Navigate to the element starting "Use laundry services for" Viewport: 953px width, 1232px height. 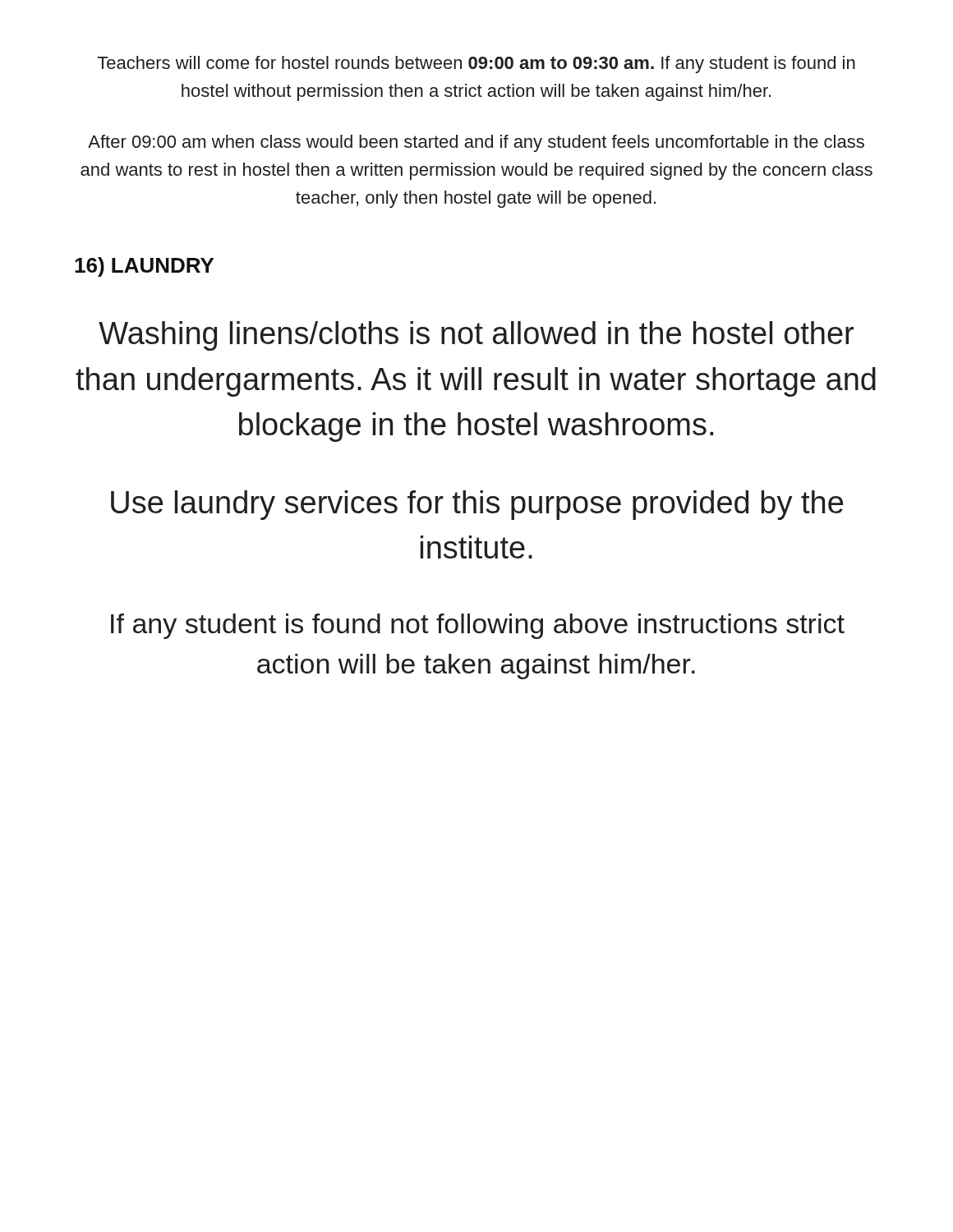(476, 525)
